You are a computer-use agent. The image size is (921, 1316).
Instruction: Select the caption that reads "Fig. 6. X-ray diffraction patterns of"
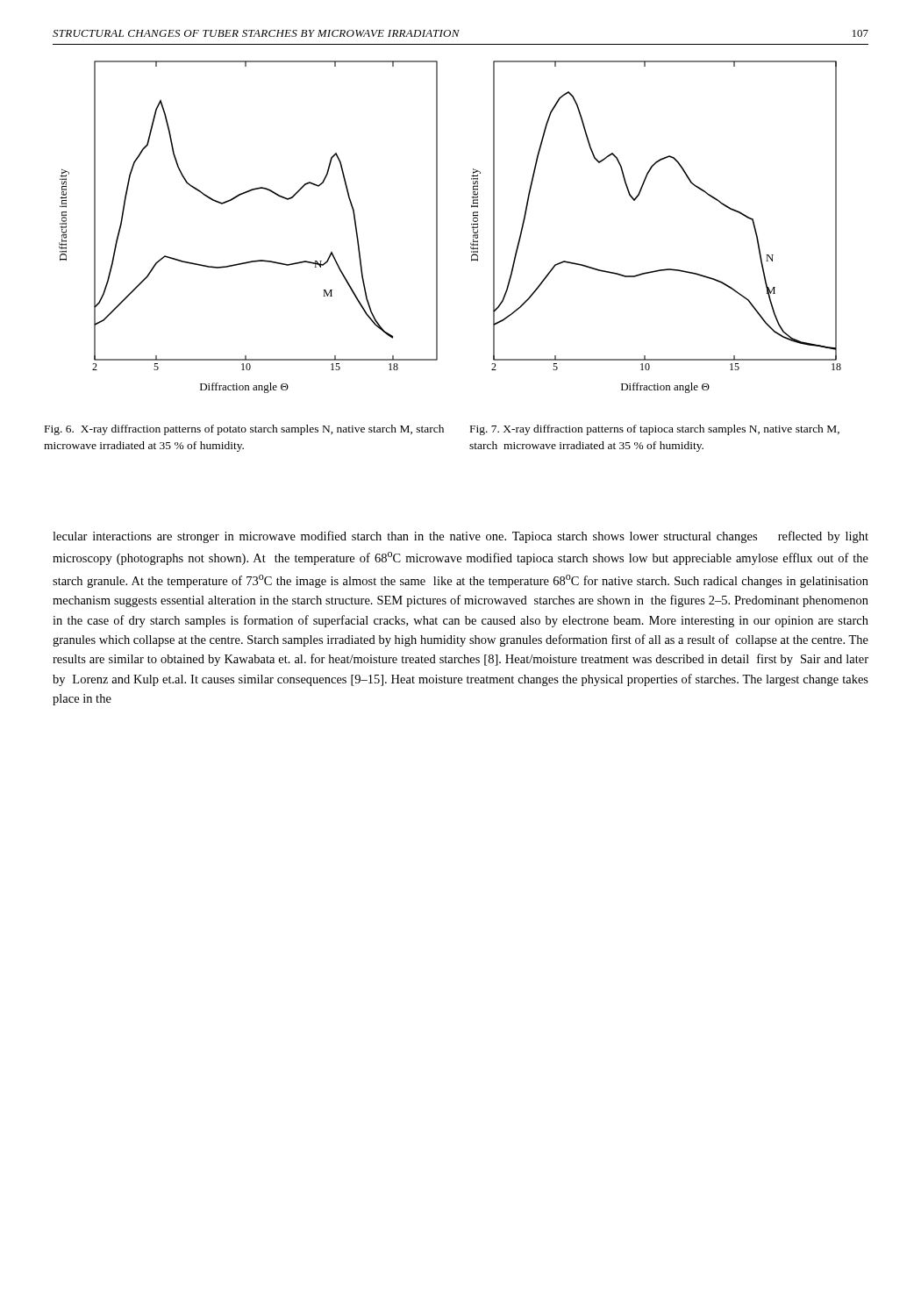pos(245,437)
